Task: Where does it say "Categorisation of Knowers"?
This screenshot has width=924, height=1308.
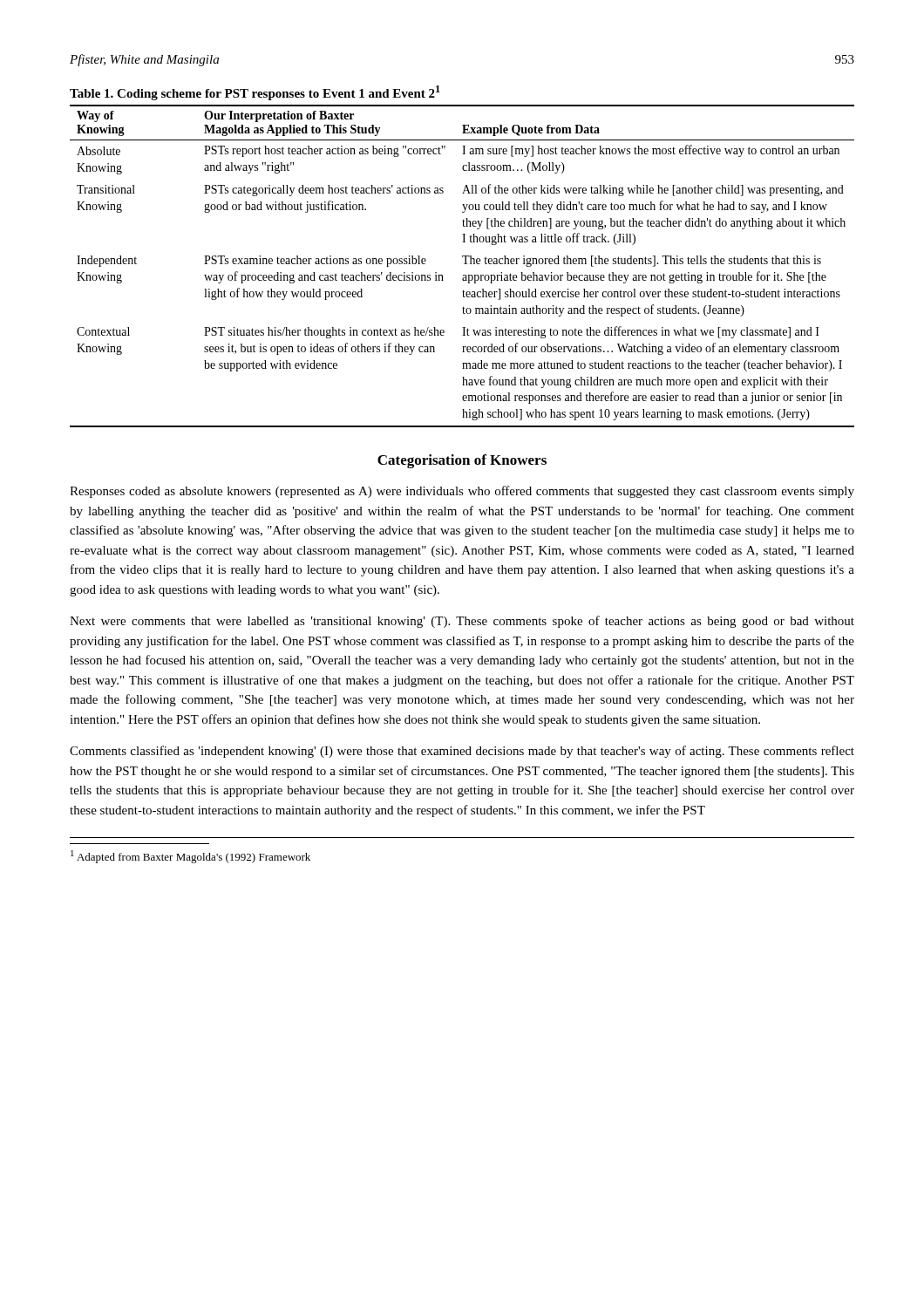Action: point(462,460)
